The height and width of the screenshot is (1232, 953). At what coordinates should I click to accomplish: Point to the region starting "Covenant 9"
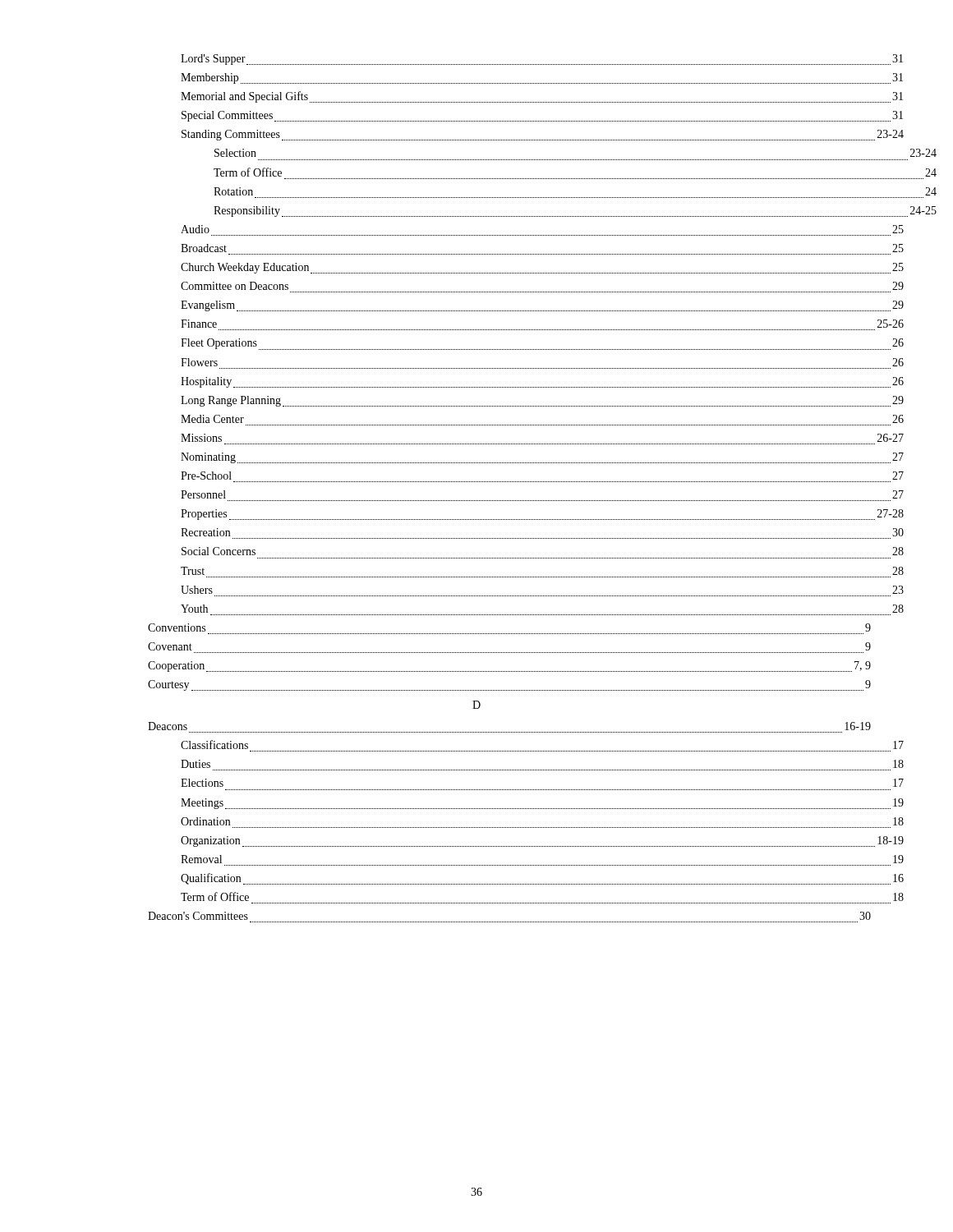coord(509,647)
